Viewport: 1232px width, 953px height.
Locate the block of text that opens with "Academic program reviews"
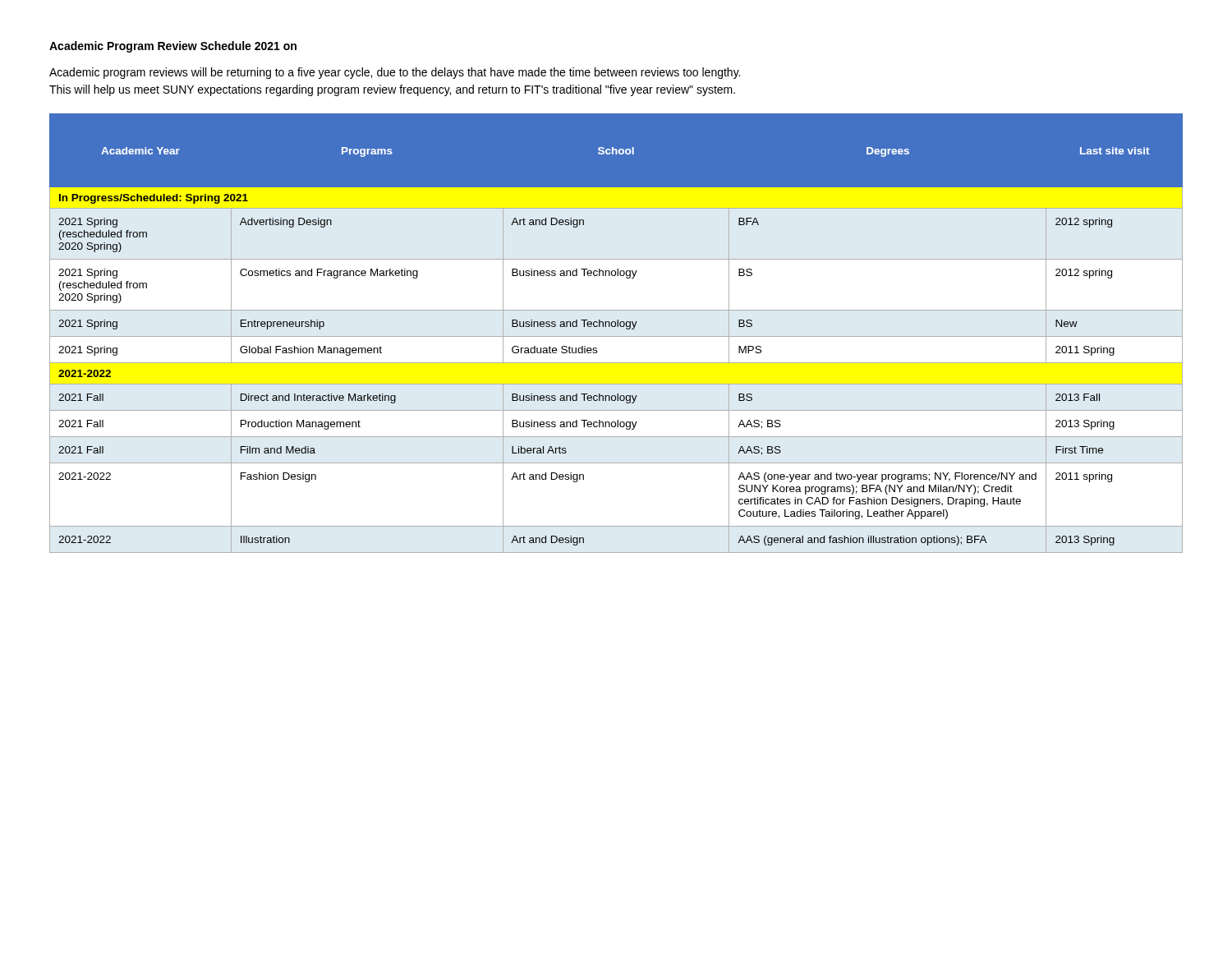tap(395, 81)
